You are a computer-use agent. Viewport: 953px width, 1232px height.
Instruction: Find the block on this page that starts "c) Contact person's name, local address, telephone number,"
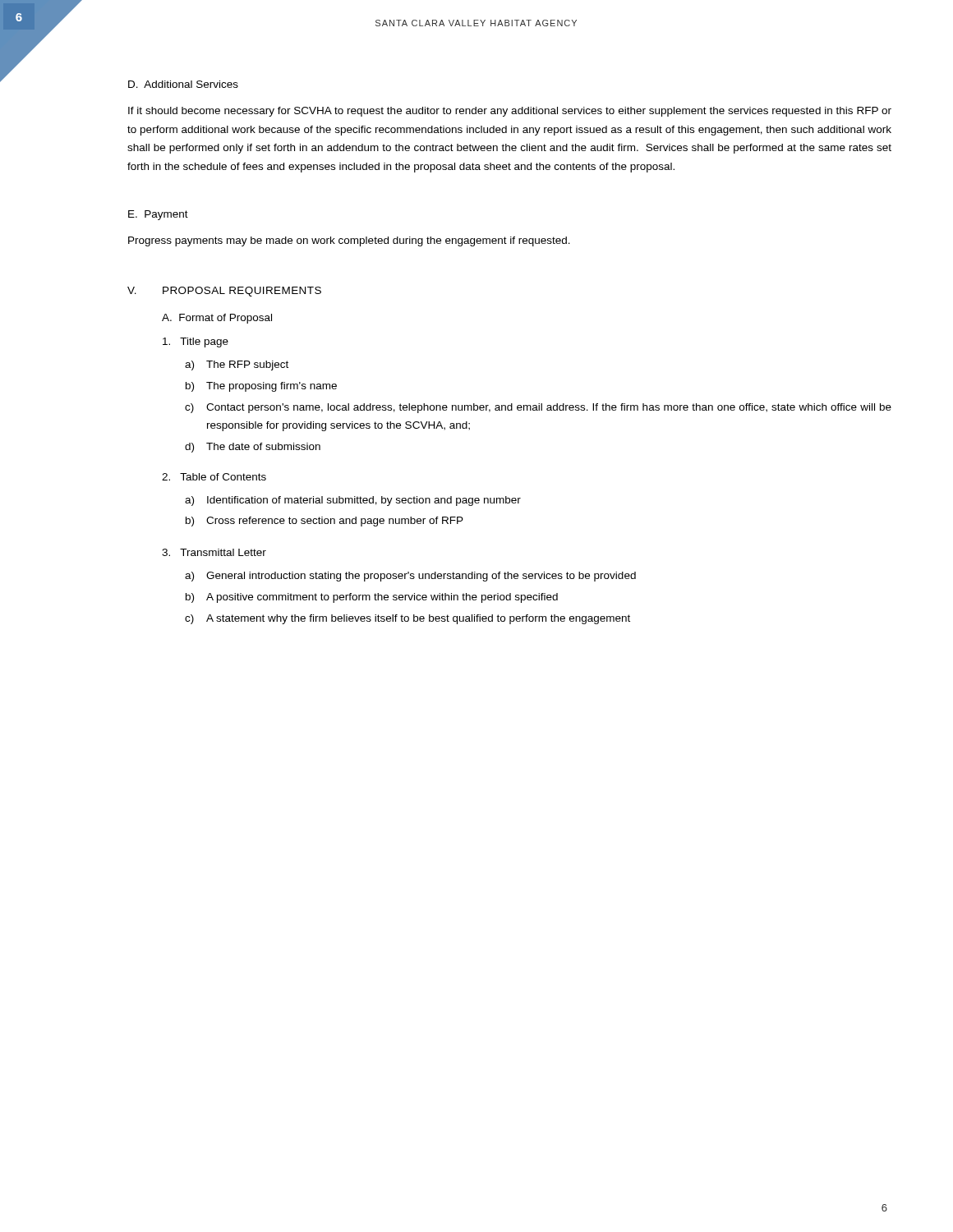[x=538, y=416]
